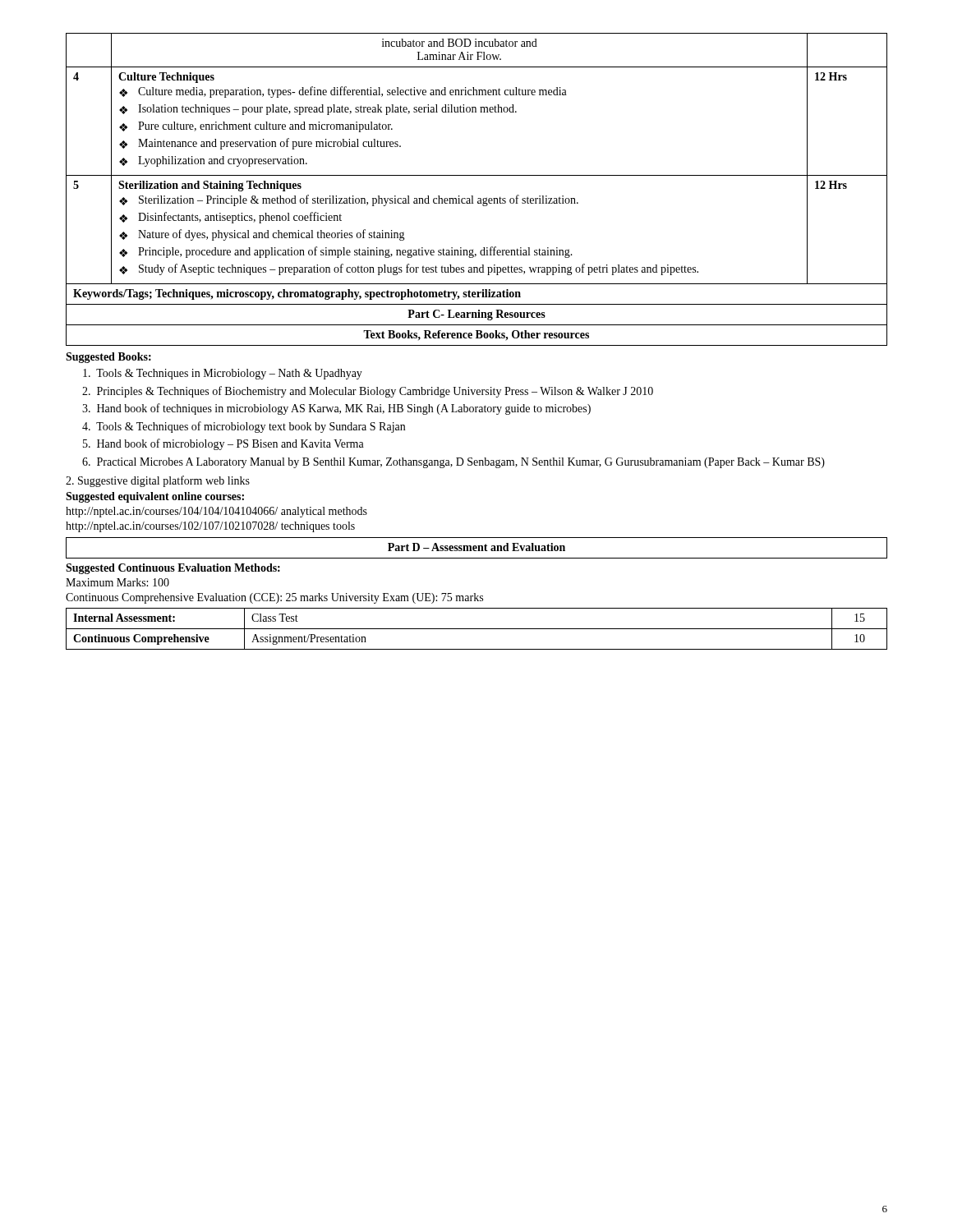Find the table that mentions "incubator and BOD incubator and"
Image resolution: width=953 pixels, height=1232 pixels.
tap(476, 189)
